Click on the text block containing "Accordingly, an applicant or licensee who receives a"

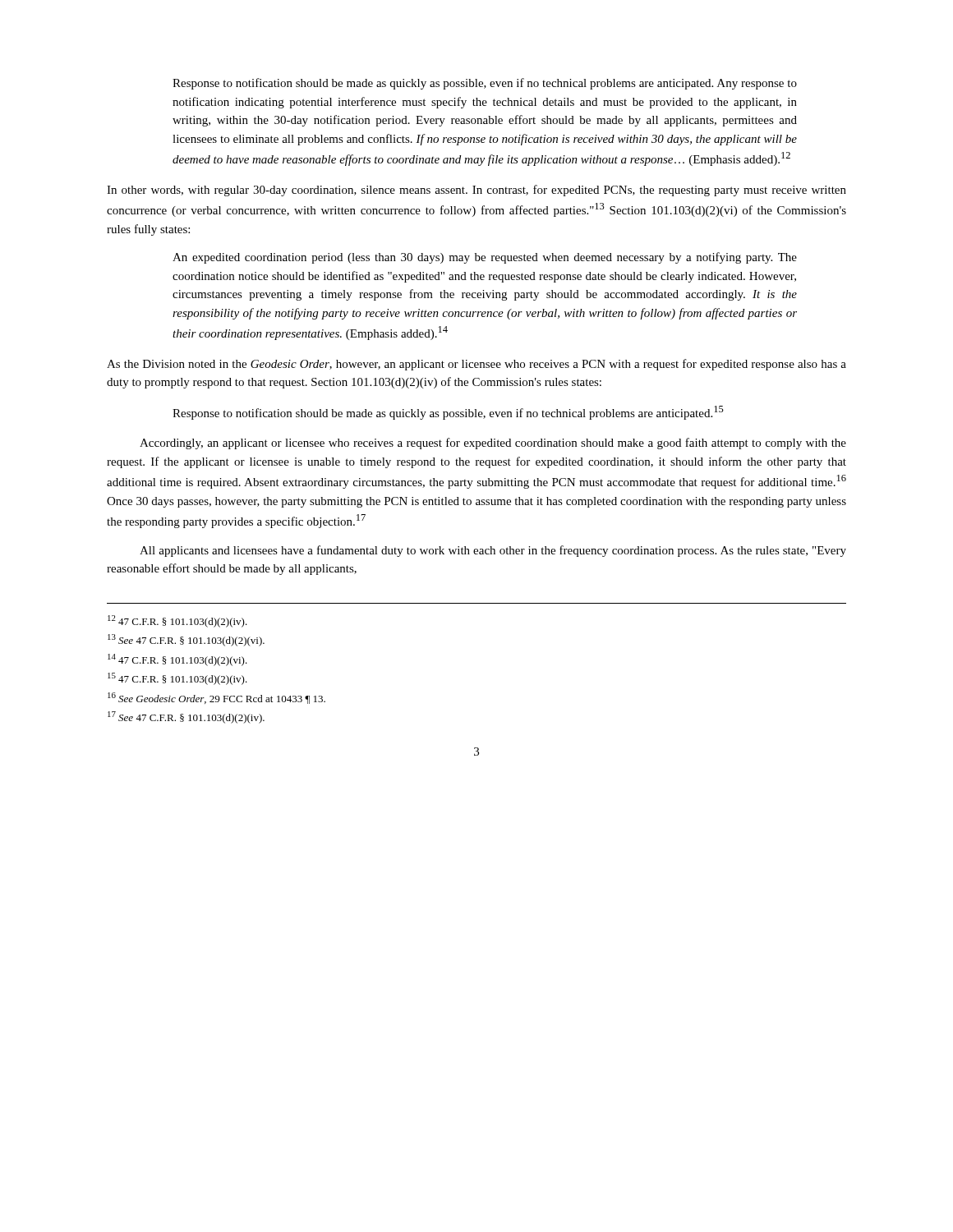click(x=476, y=482)
